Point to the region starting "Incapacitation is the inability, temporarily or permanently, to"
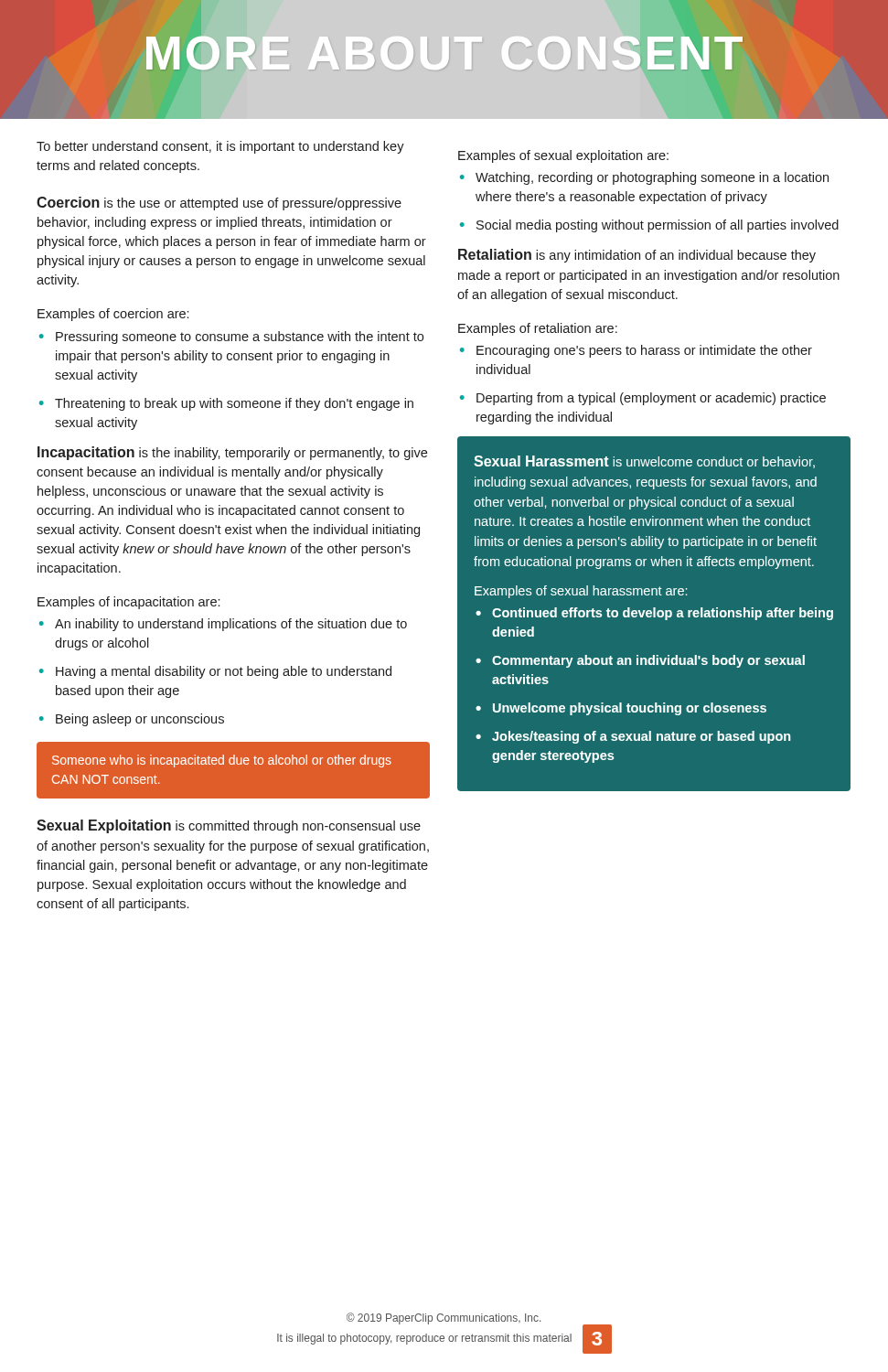This screenshot has height=1372, width=888. [233, 510]
